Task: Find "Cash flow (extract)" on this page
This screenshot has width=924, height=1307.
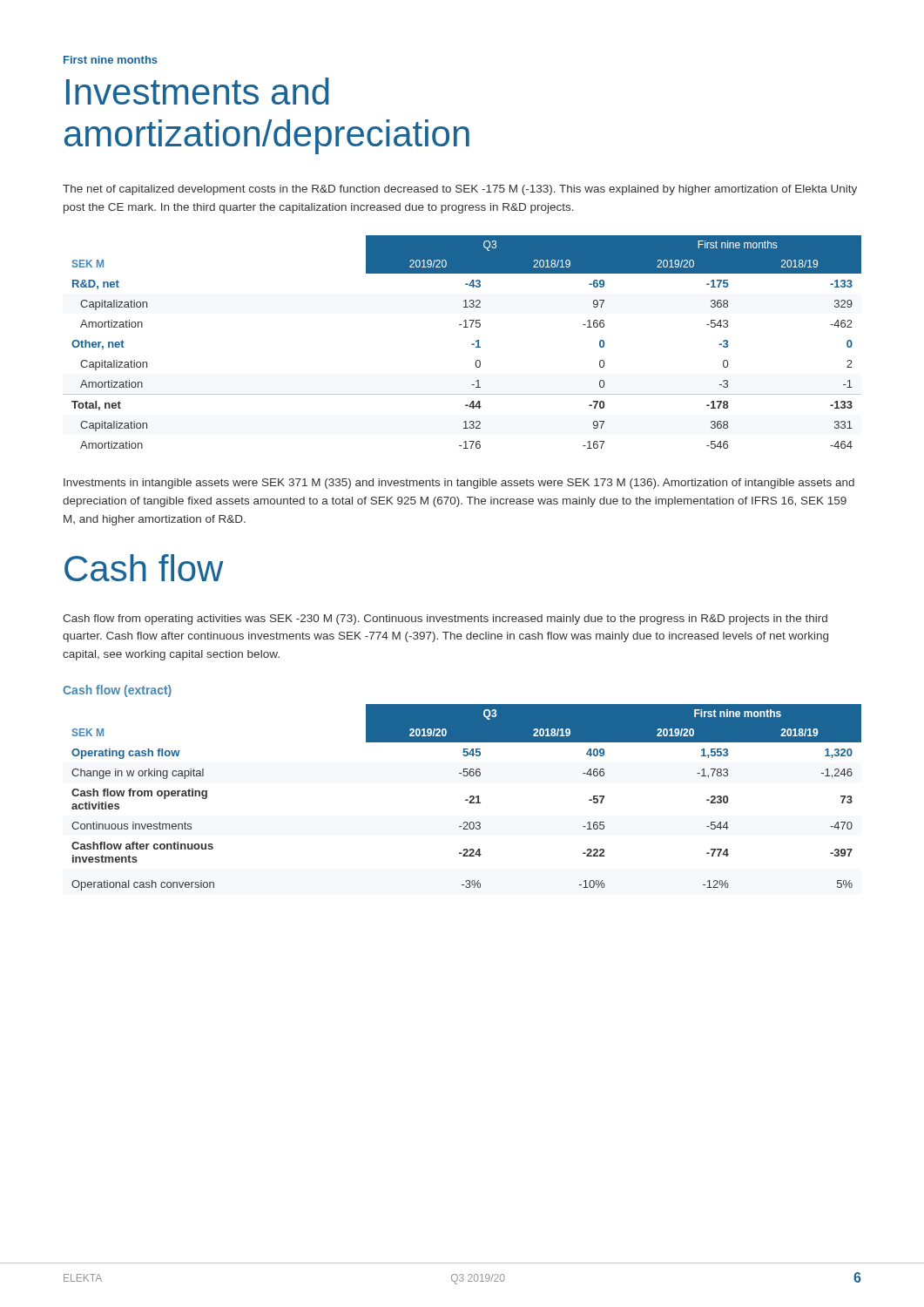Action: click(x=117, y=690)
